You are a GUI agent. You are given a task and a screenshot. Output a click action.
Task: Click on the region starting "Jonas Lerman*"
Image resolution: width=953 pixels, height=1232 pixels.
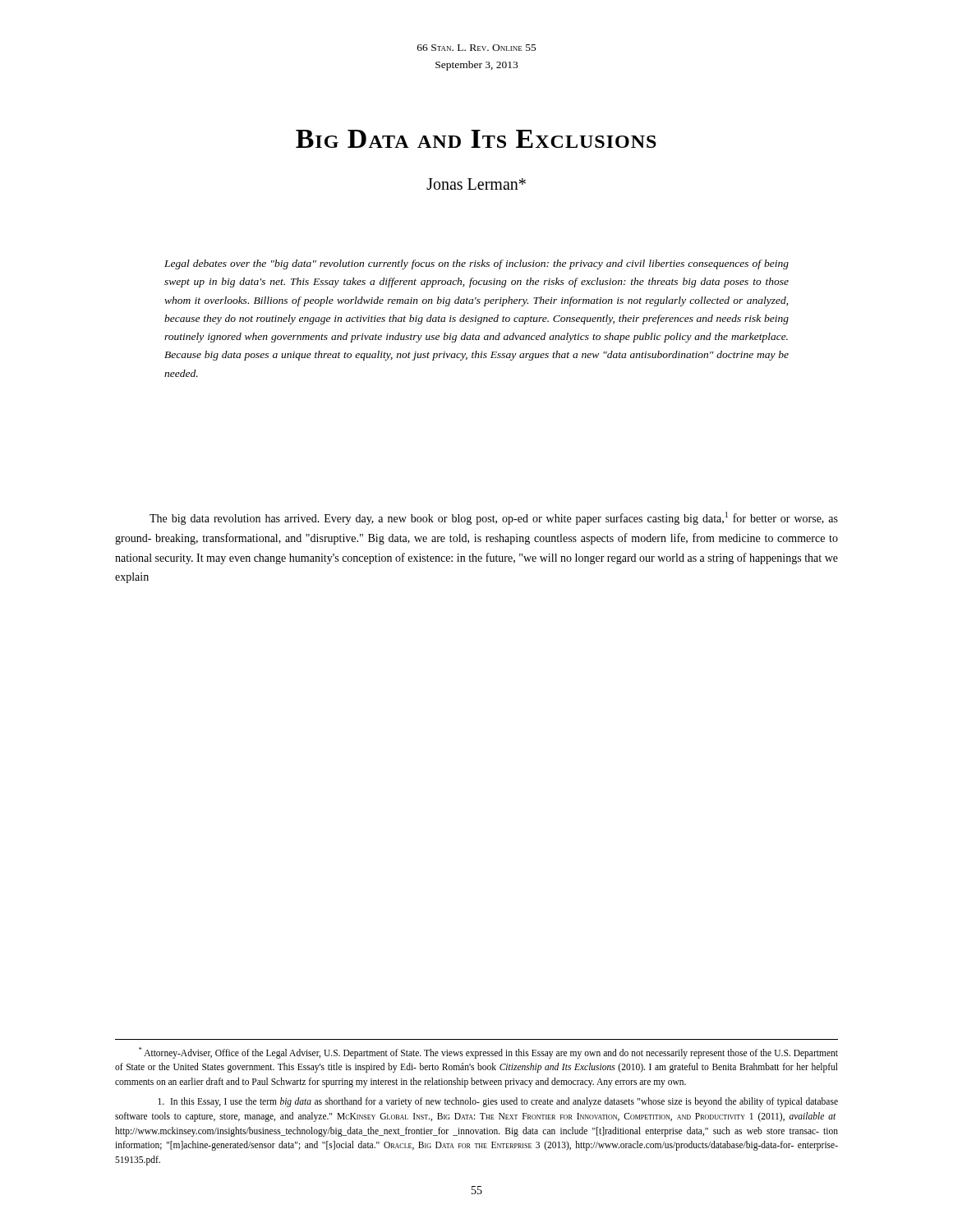tap(476, 184)
